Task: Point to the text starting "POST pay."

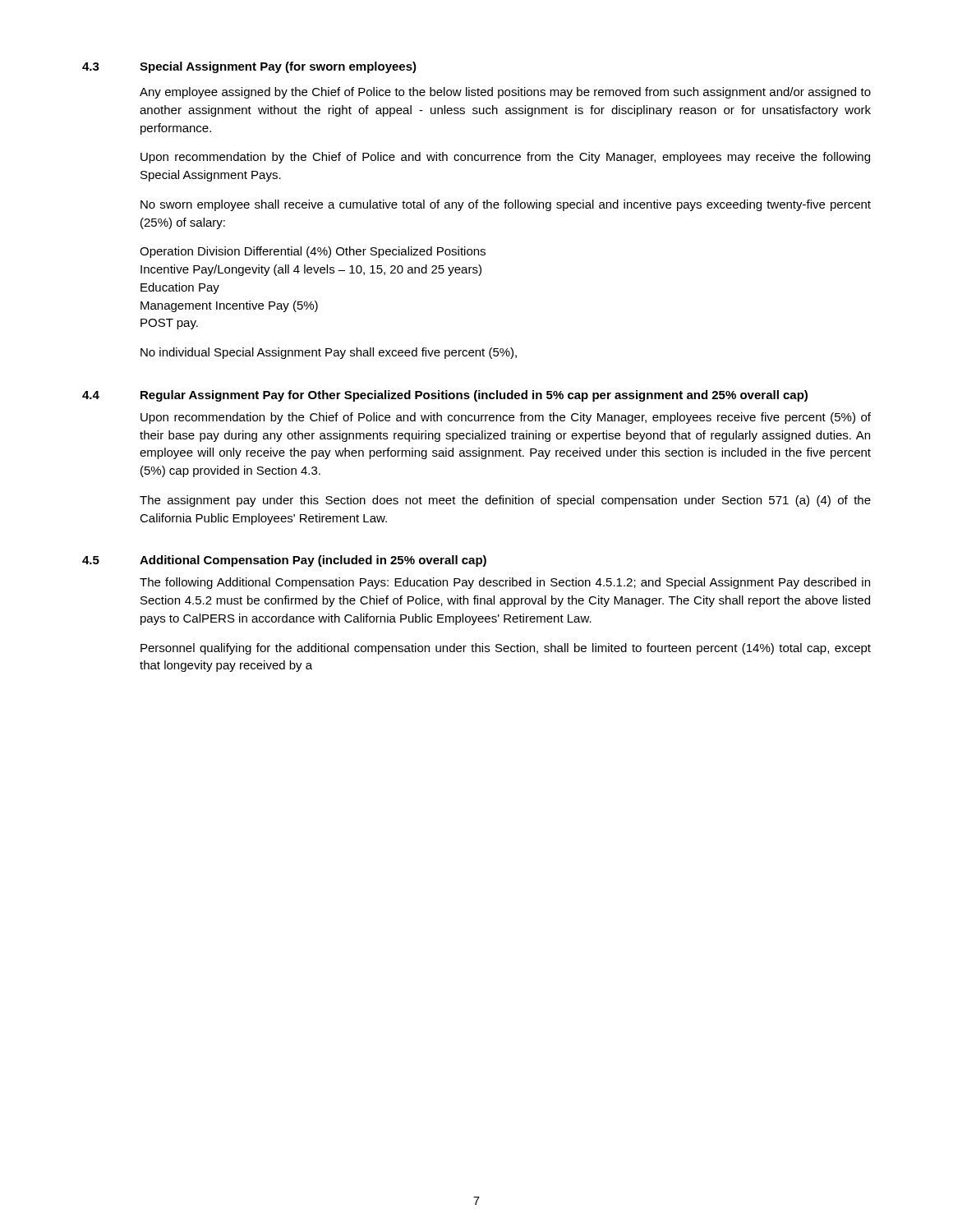Action: point(169,323)
